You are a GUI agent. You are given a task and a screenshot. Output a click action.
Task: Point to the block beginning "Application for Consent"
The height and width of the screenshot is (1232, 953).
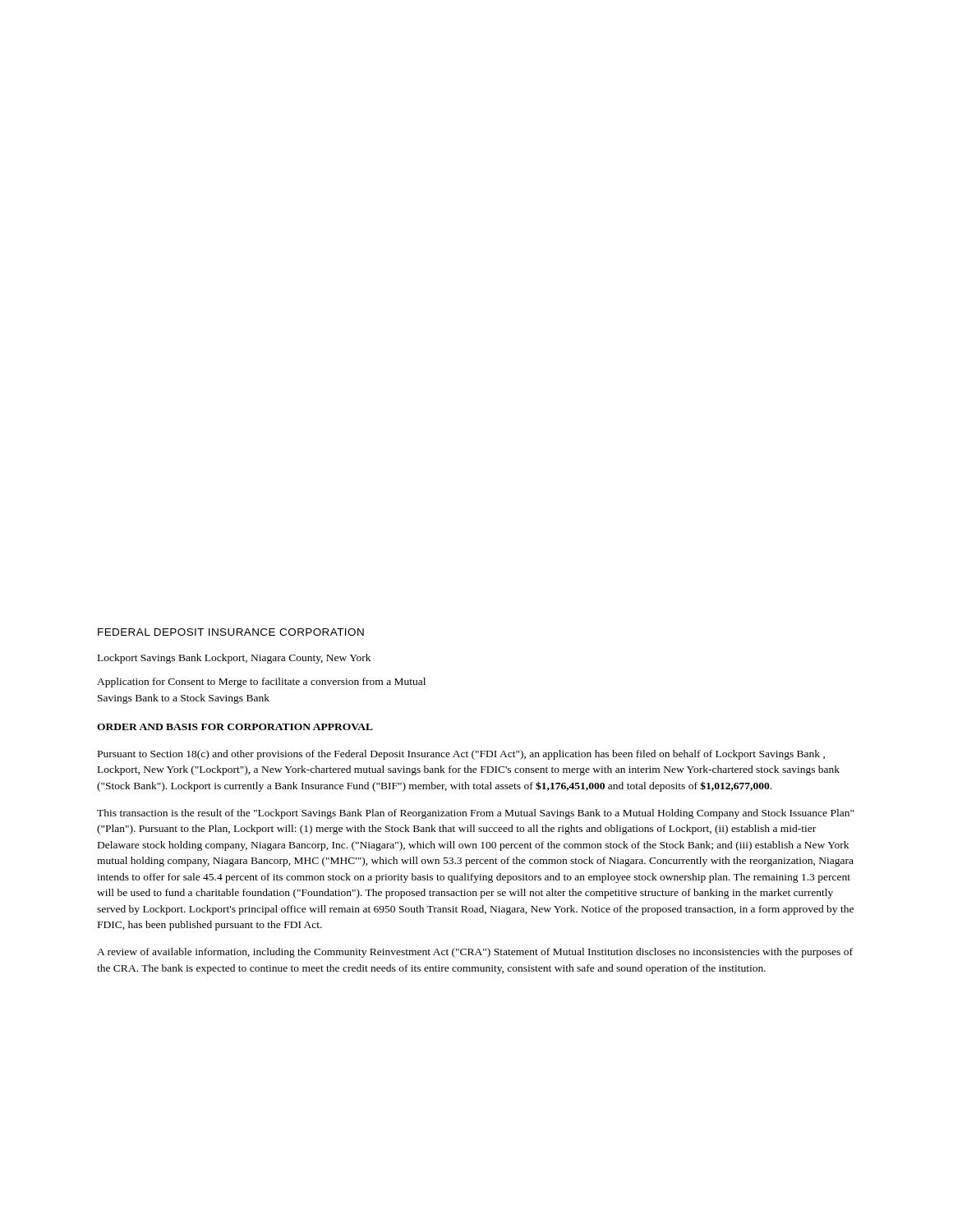[x=261, y=689]
